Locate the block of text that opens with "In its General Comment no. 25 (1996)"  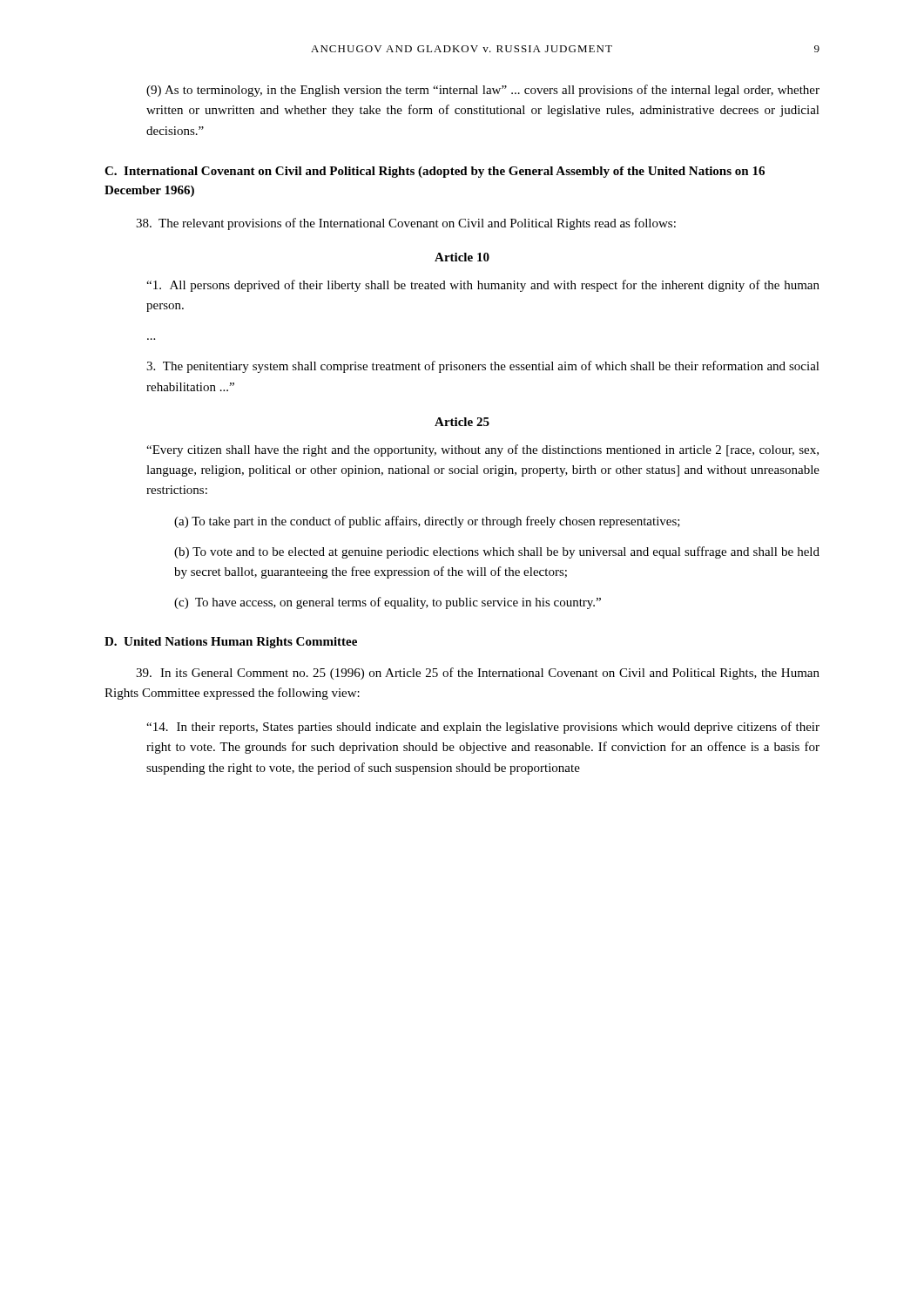(x=462, y=683)
